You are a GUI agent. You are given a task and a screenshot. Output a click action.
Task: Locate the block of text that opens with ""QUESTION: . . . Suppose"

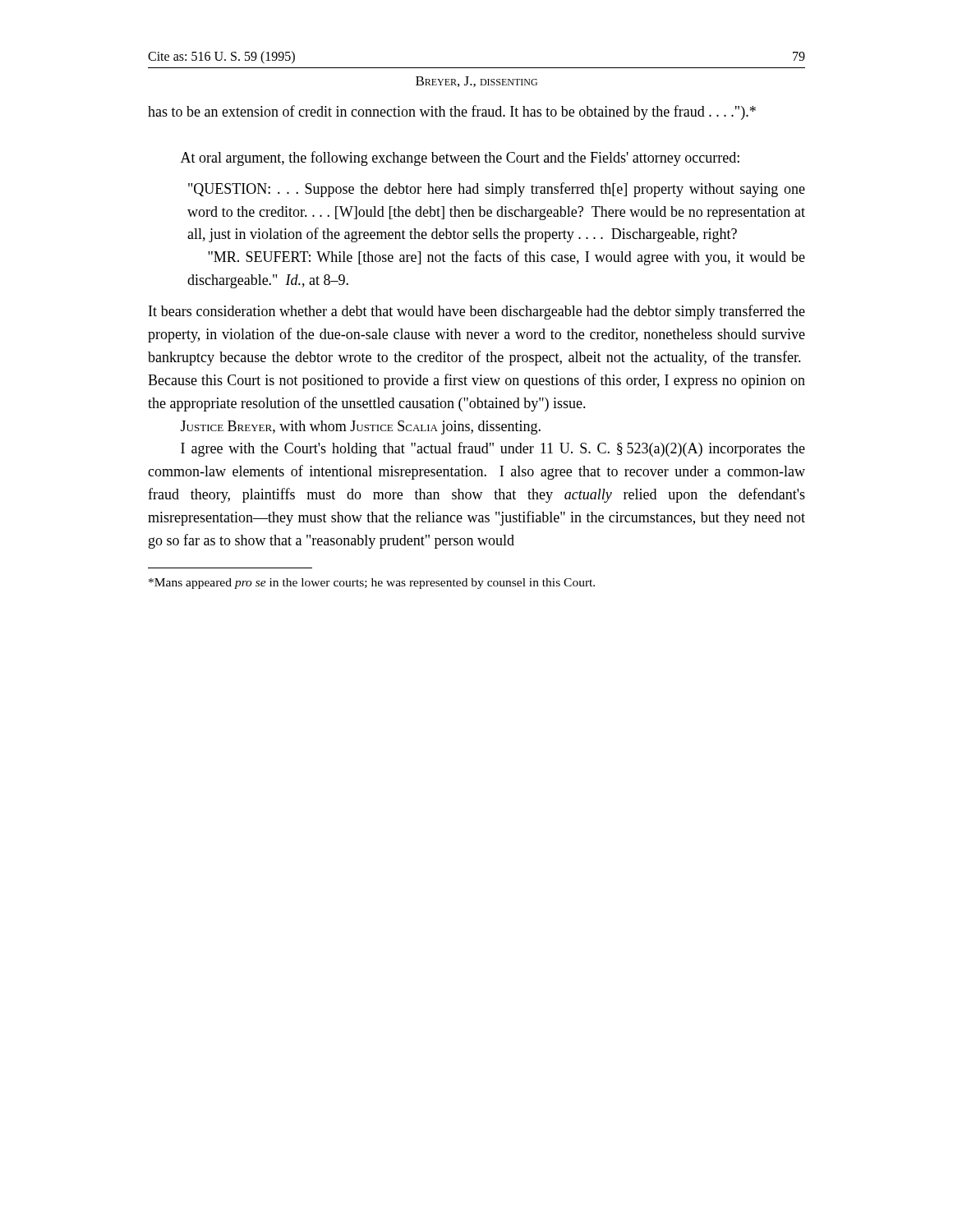[x=496, y=235]
